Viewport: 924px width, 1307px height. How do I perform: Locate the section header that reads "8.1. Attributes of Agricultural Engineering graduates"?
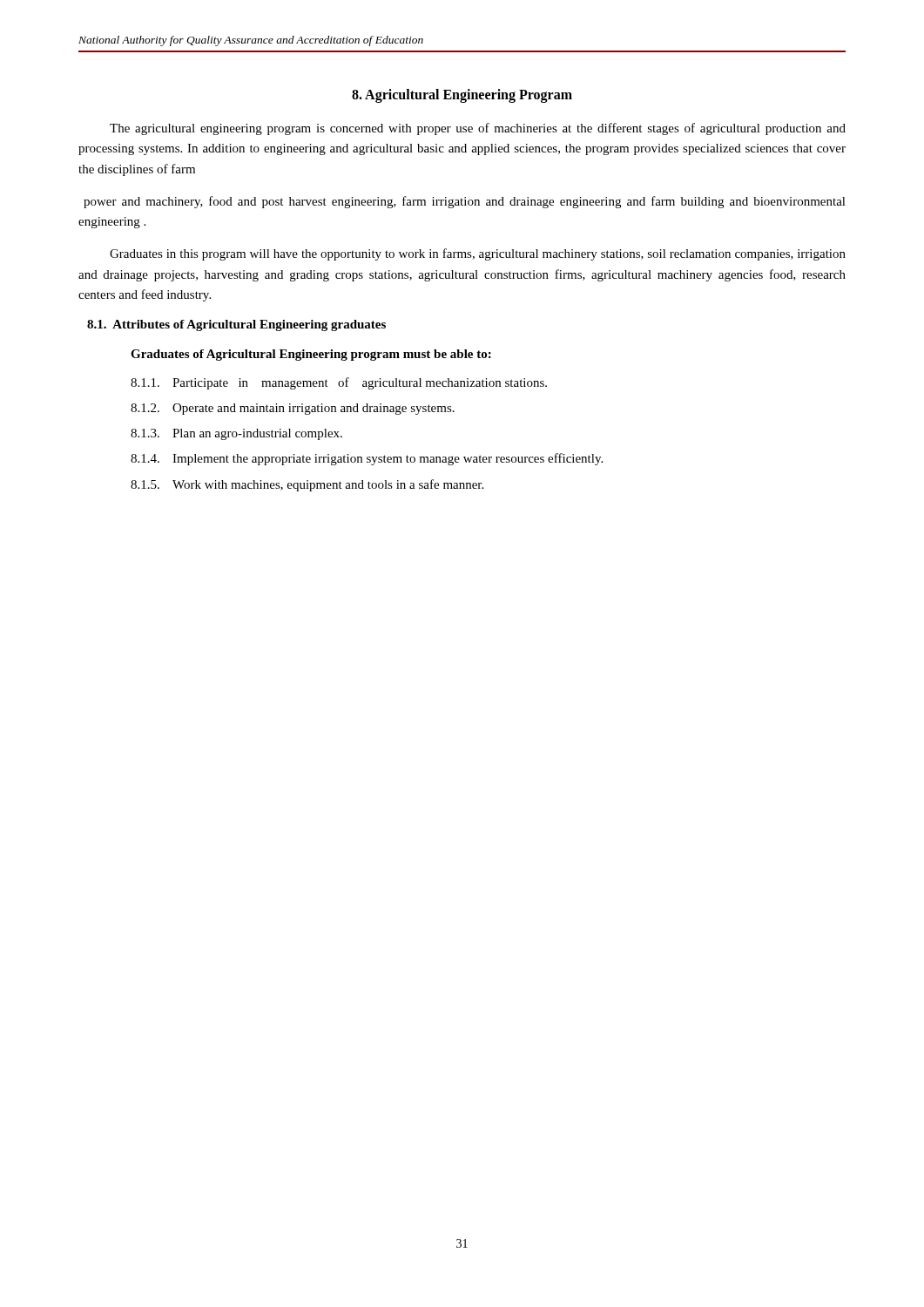(236, 325)
